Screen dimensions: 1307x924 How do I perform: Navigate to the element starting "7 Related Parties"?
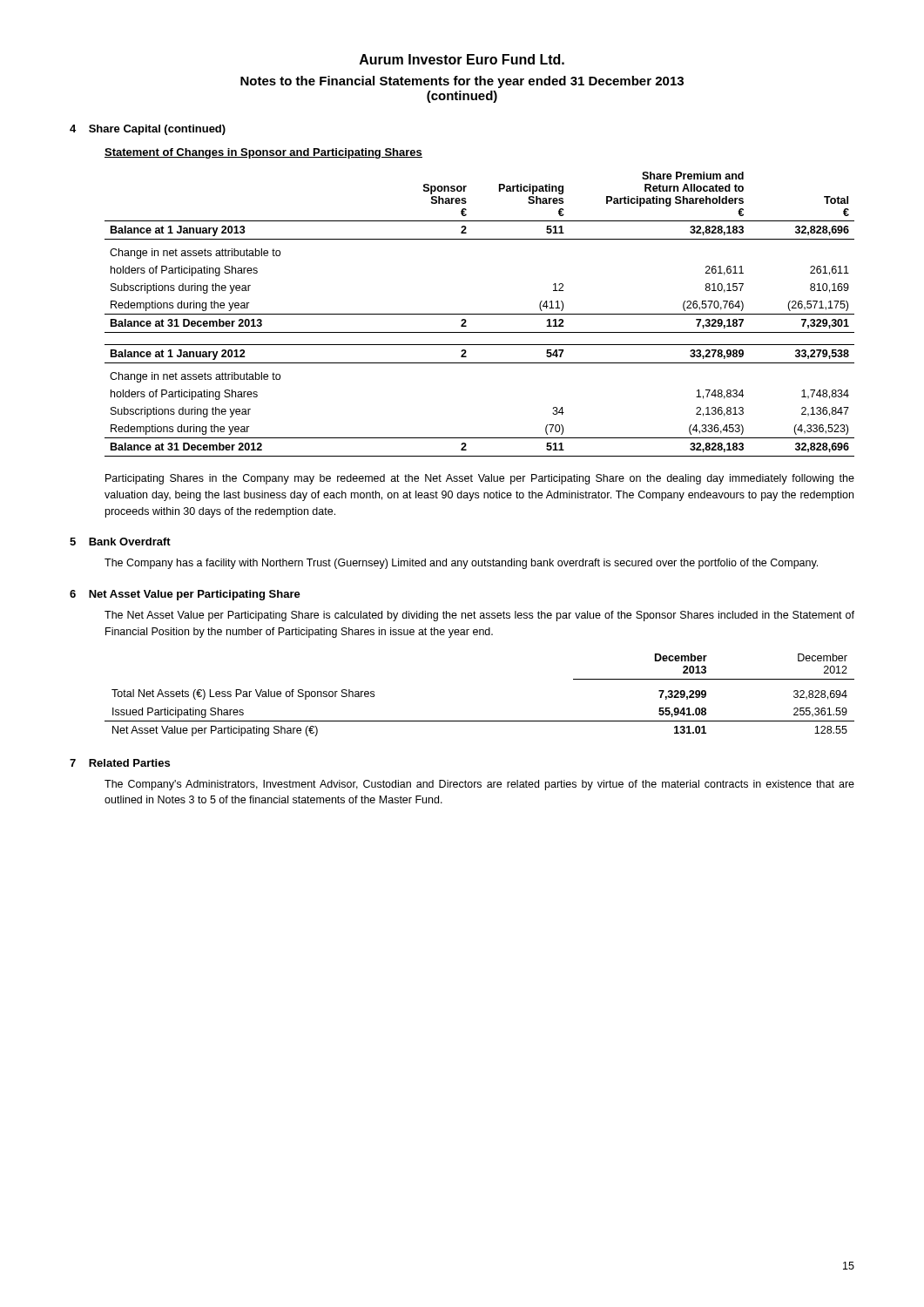pos(120,762)
